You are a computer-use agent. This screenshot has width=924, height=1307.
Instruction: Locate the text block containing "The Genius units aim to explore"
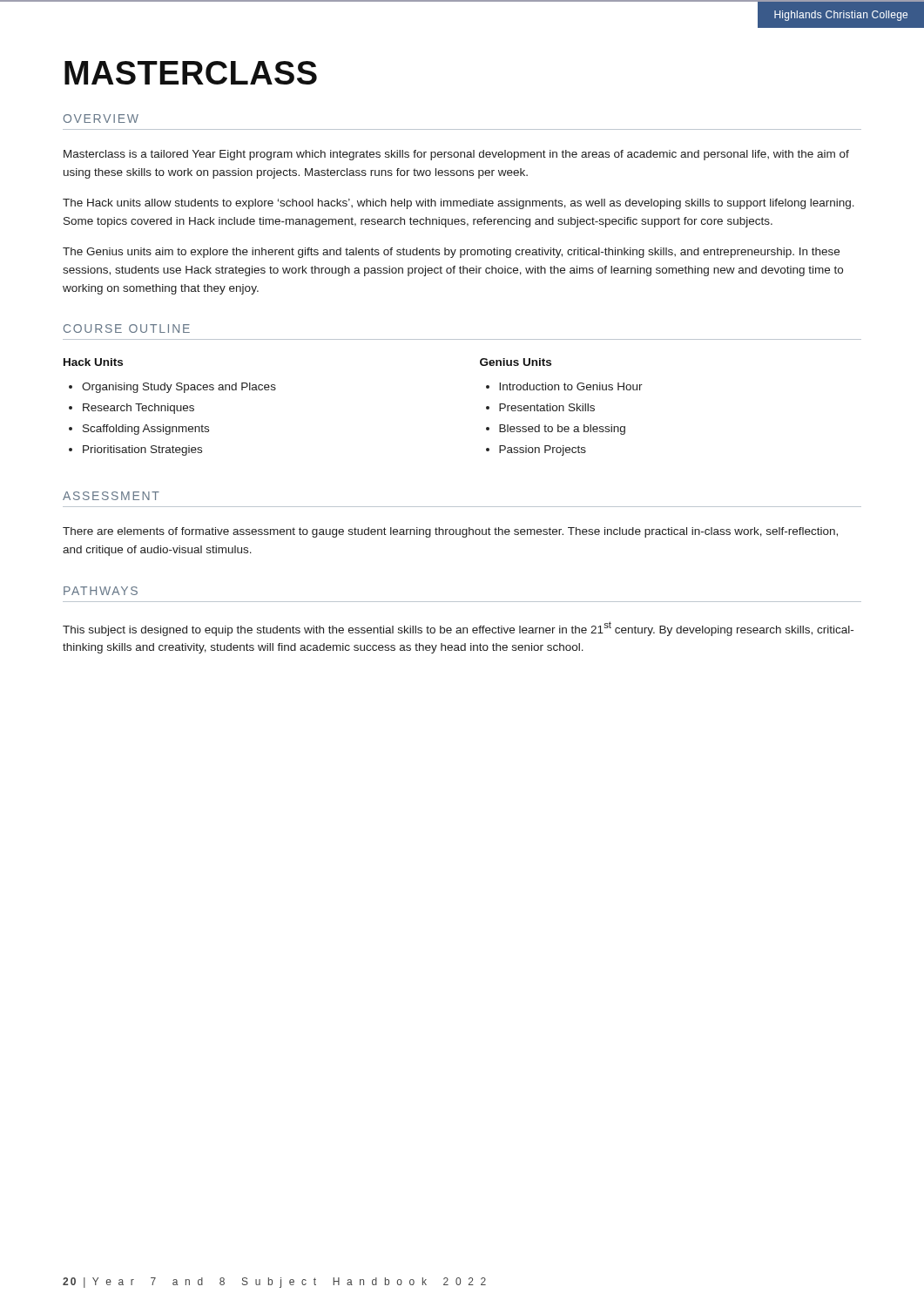pyautogui.click(x=453, y=269)
